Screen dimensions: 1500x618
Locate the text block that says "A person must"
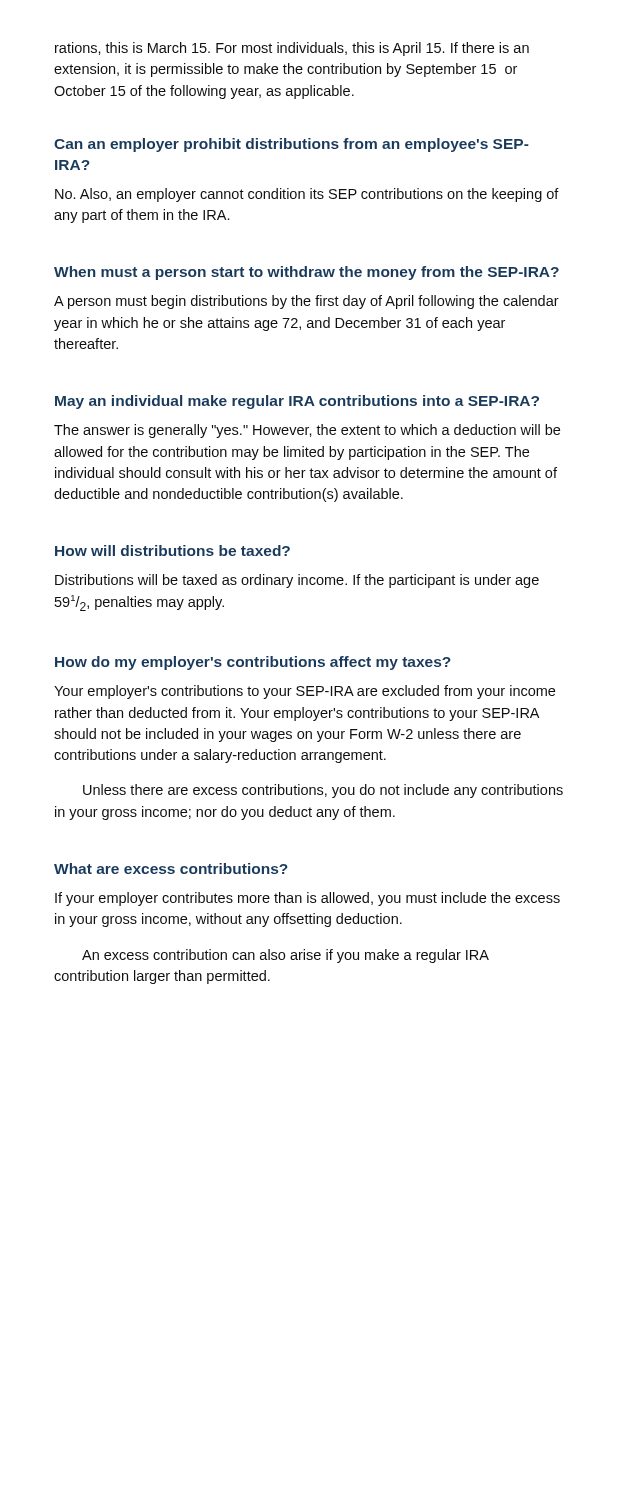309,323
